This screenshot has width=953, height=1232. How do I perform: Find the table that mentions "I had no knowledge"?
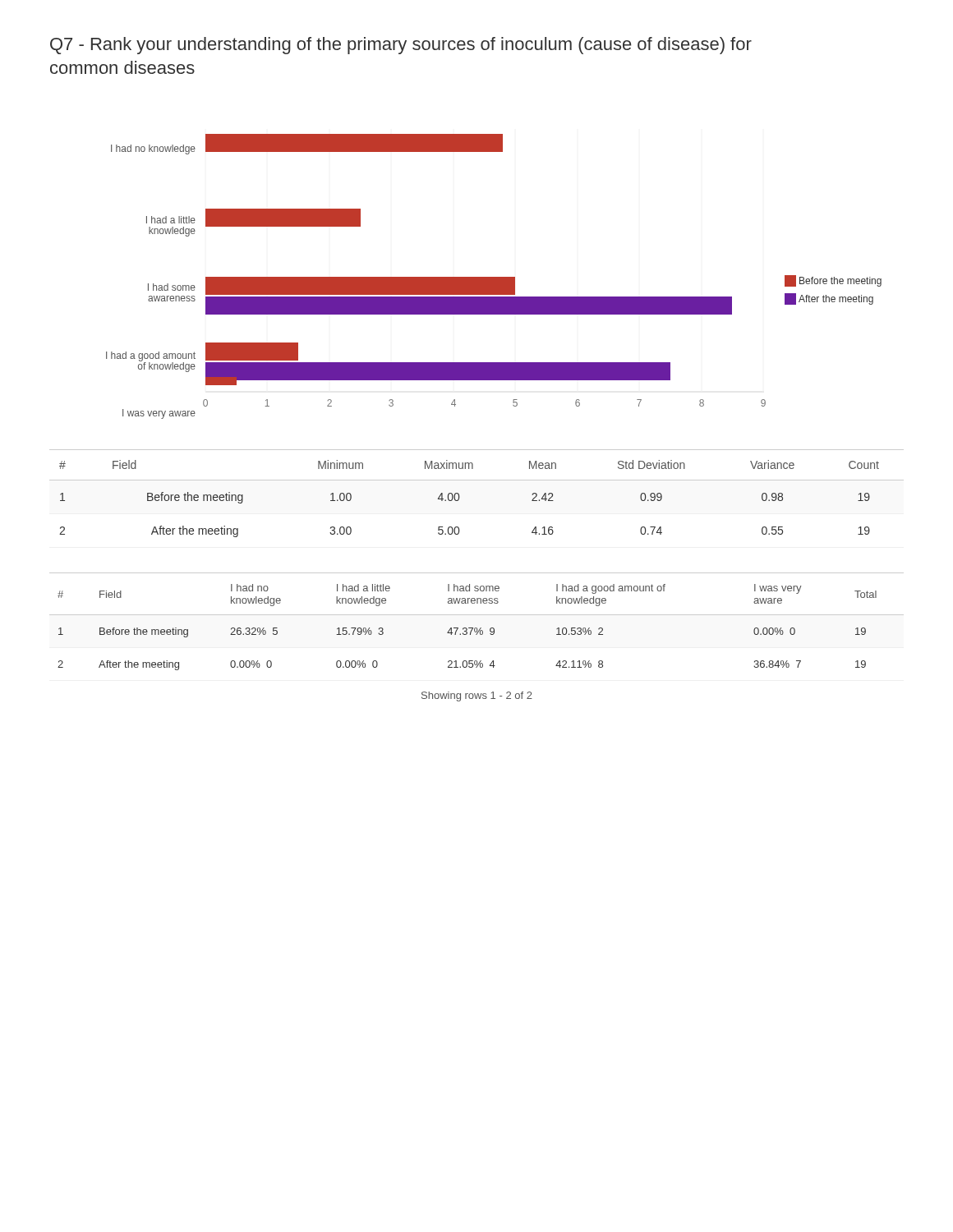point(476,627)
